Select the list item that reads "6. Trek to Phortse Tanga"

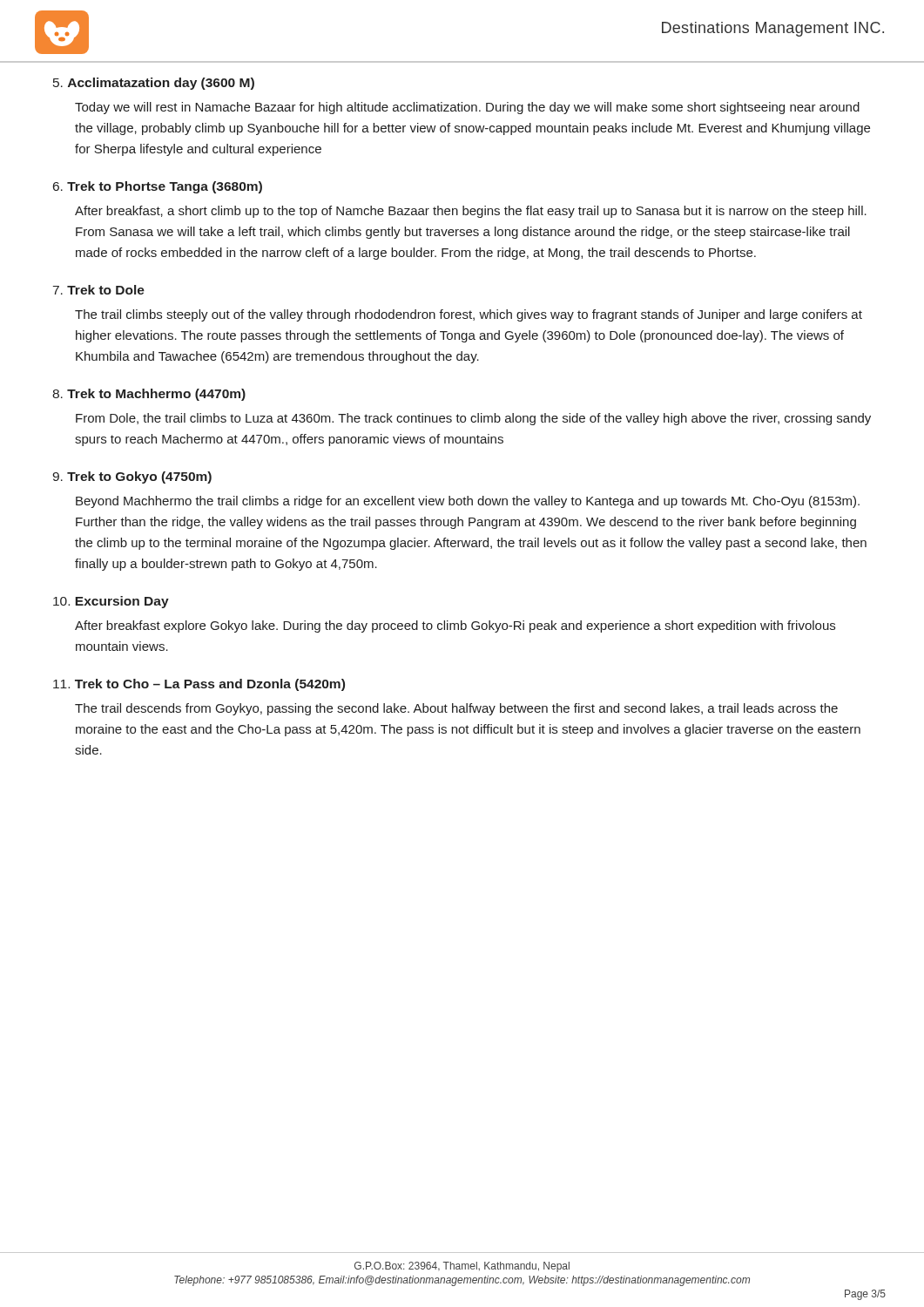[x=462, y=221]
